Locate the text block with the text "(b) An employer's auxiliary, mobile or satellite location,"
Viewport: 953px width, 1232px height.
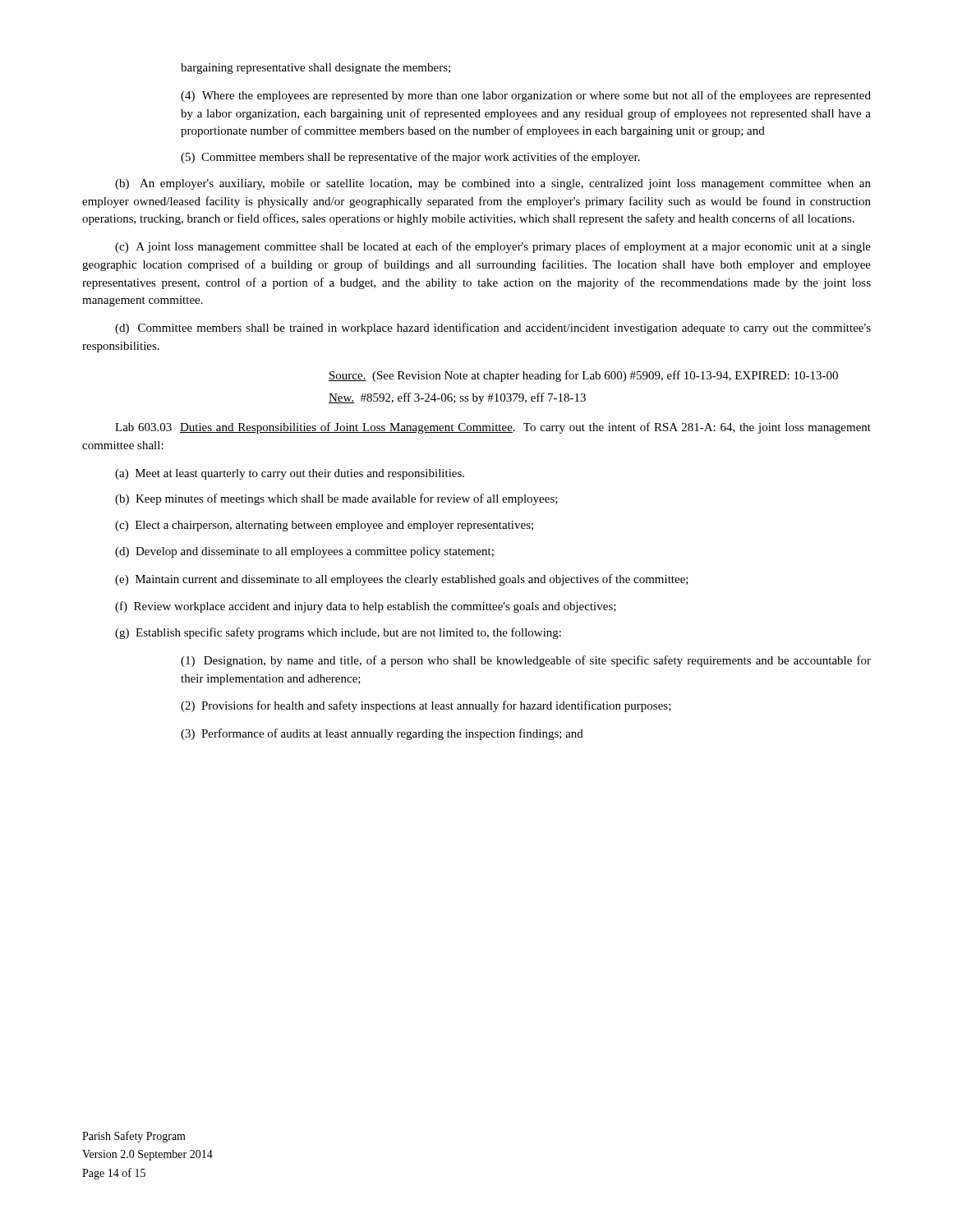click(x=476, y=201)
